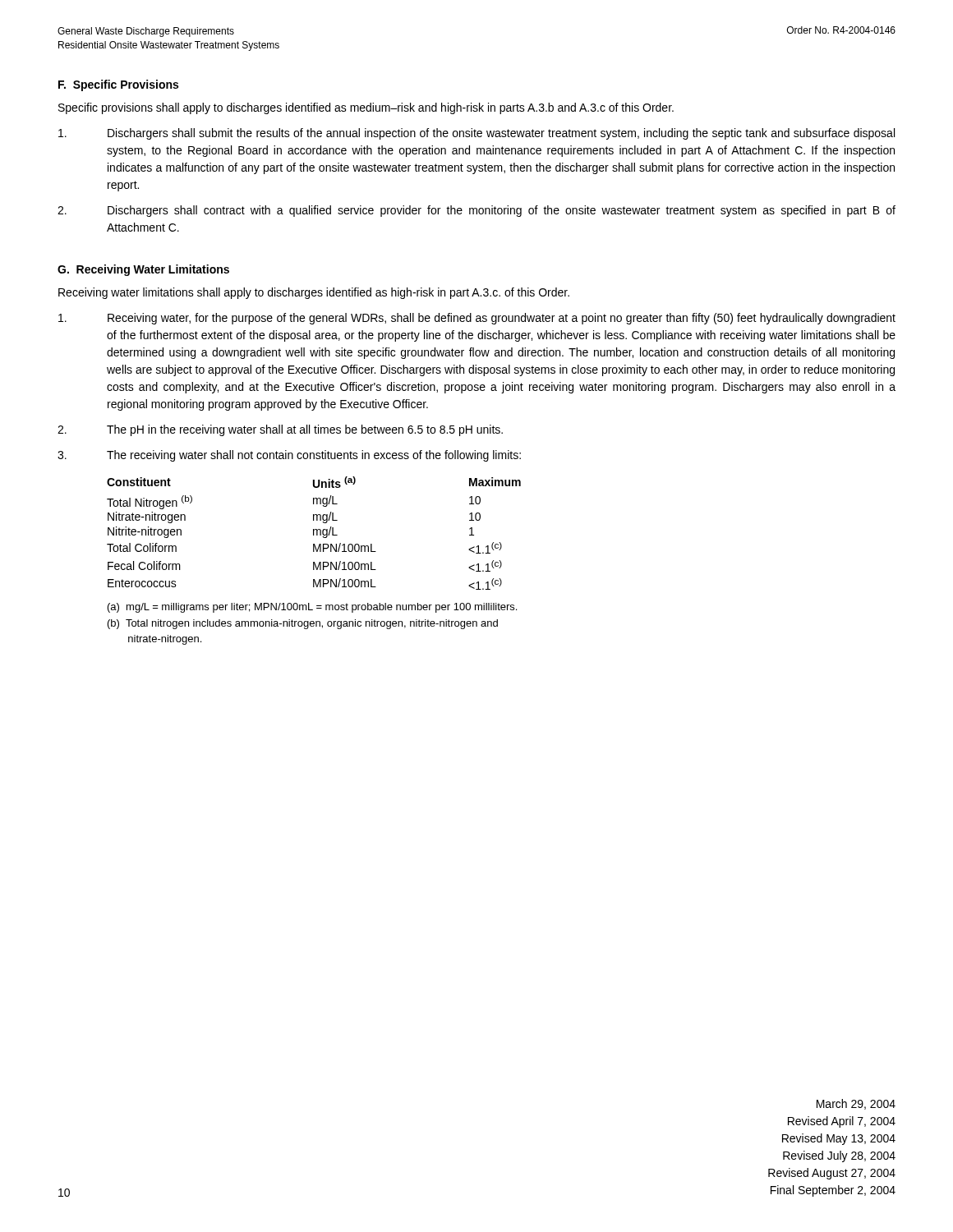The height and width of the screenshot is (1232, 953).
Task: Select the list item containing "2. Dischargers shall contract with"
Action: [476, 219]
